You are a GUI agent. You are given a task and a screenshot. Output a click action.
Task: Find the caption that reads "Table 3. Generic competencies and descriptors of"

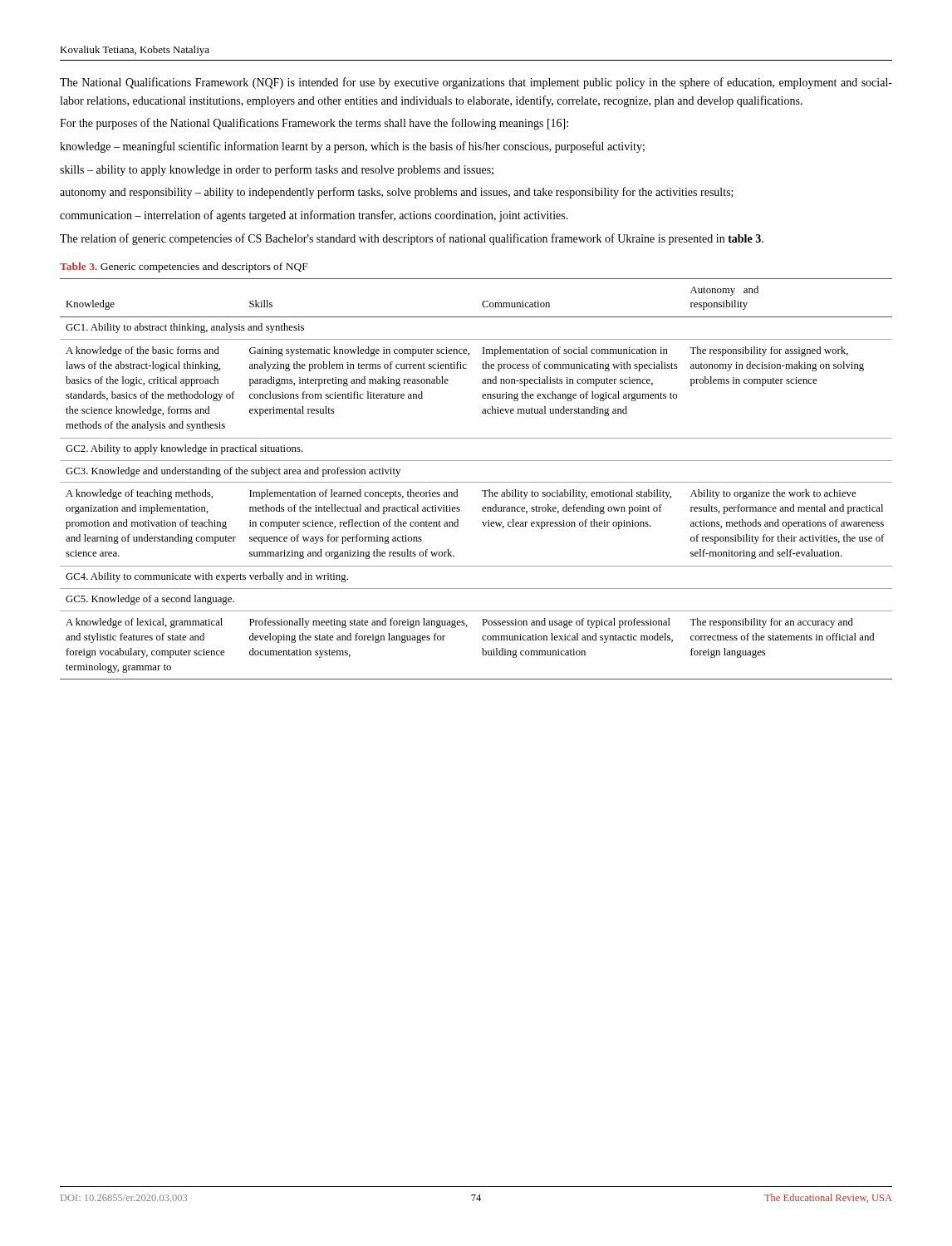[184, 266]
